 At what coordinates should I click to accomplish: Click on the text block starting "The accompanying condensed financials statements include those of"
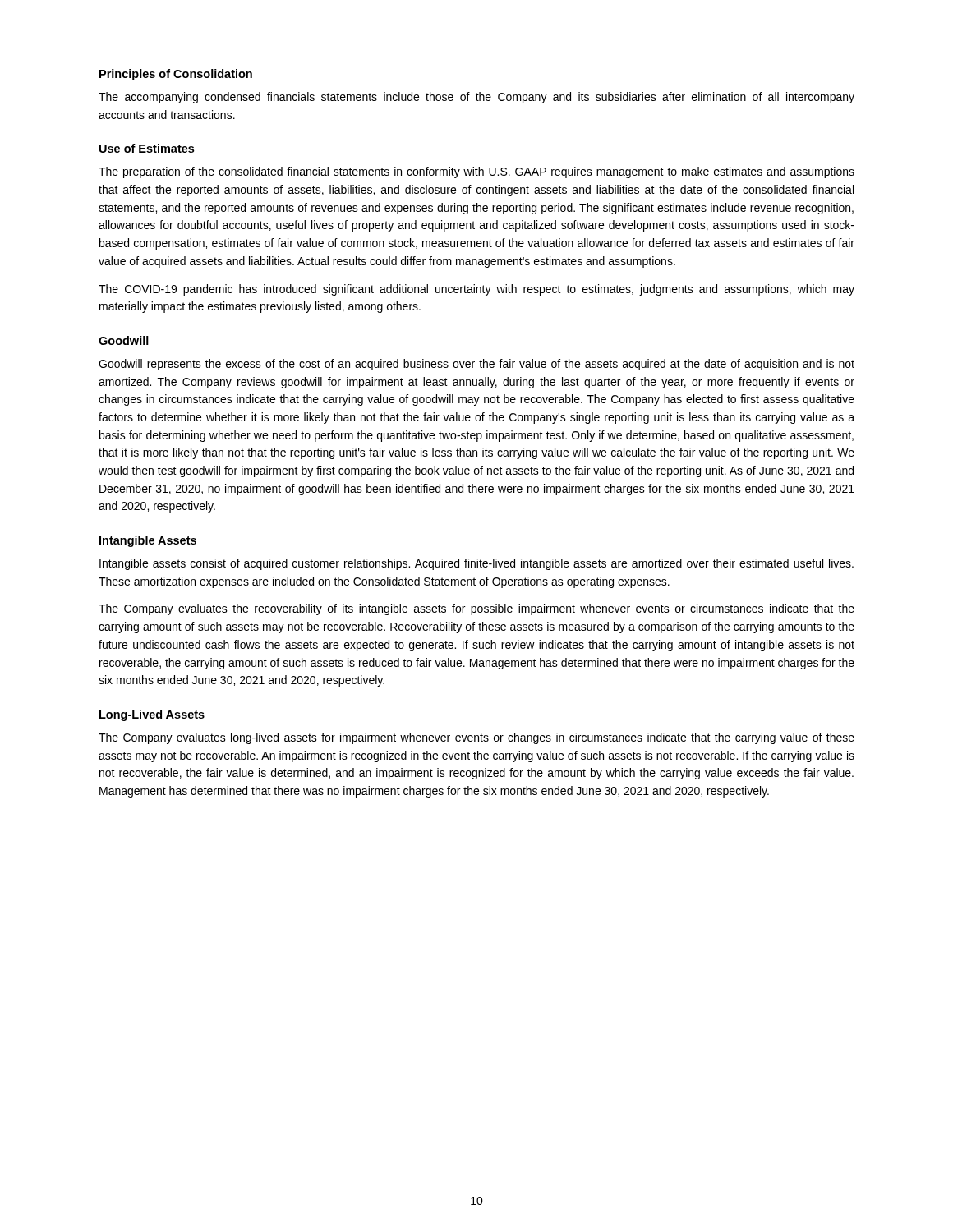click(x=476, y=106)
